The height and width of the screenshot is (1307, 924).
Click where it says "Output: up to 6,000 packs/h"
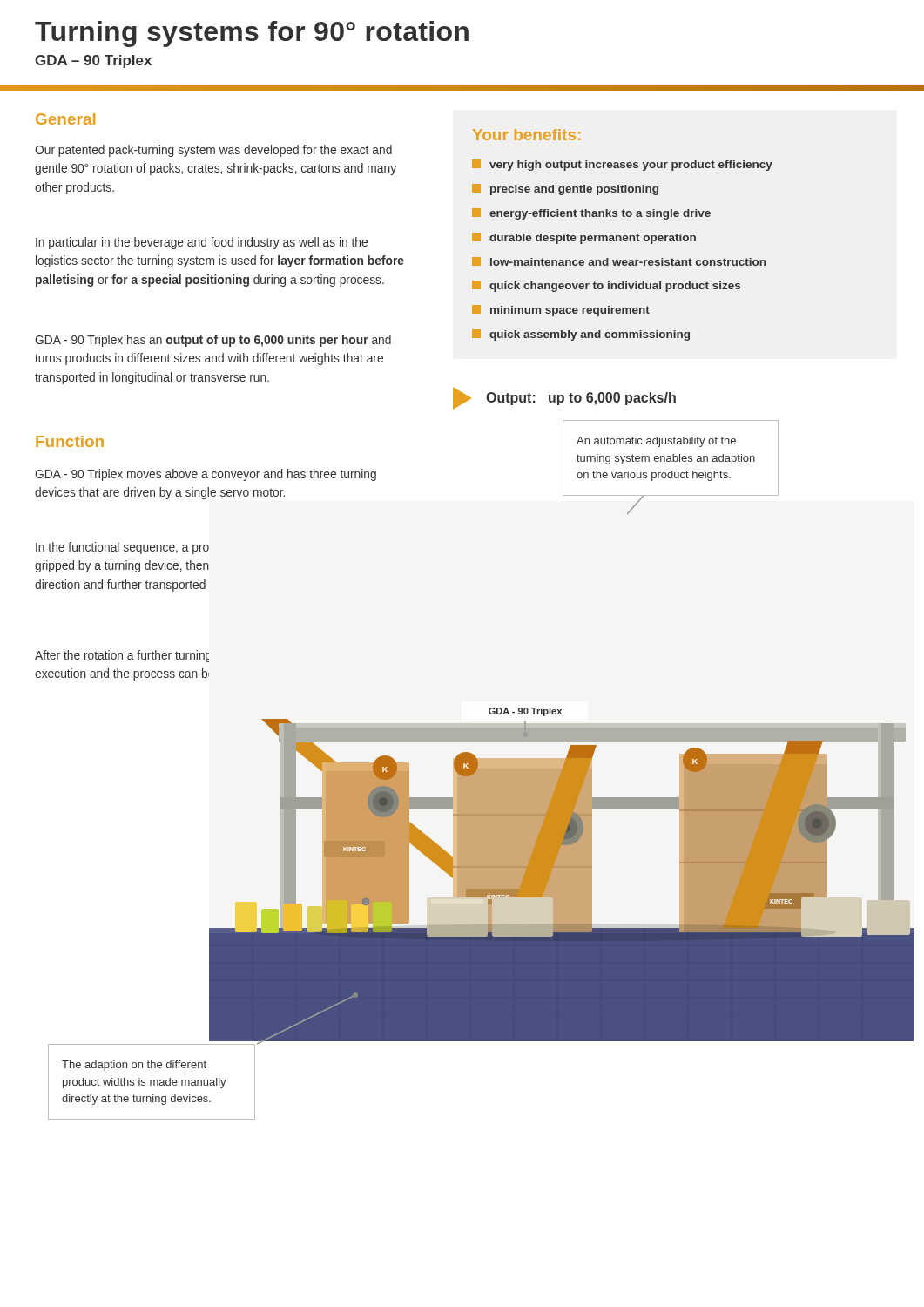565,398
